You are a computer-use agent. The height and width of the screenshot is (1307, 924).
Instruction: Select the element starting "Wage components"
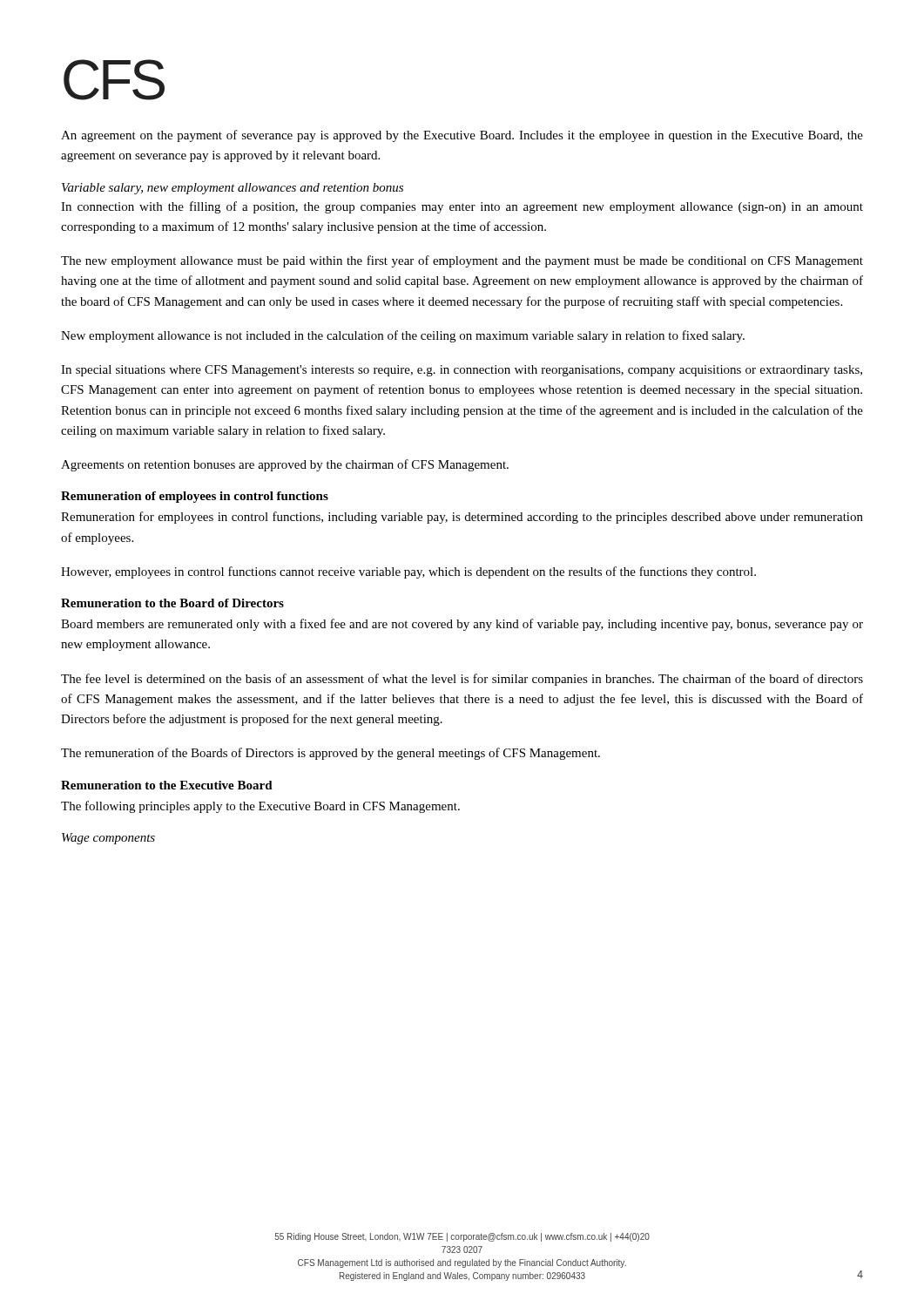[108, 837]
